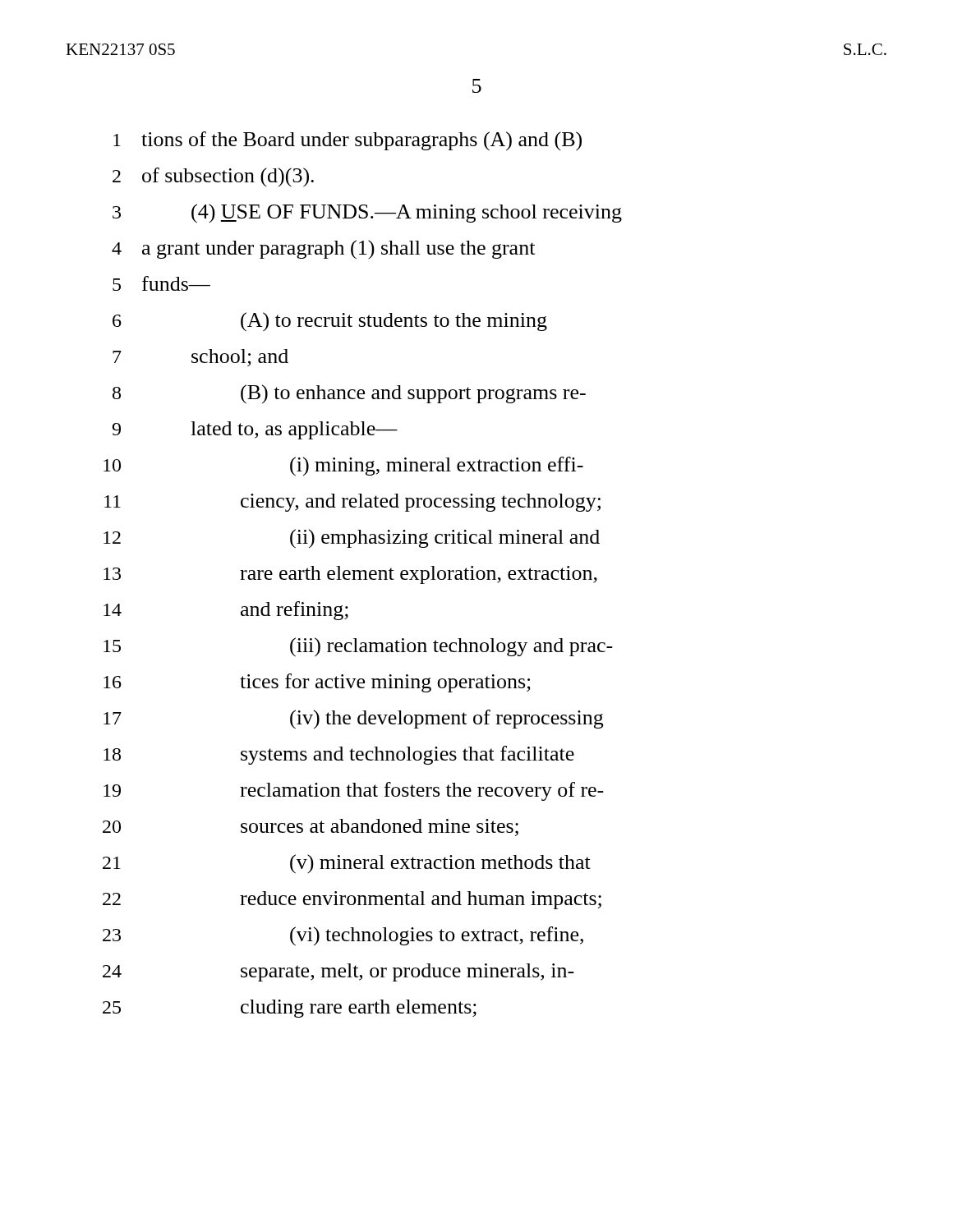Locate the region starting "20 sources at abandoned mine"
953x1232 pixels.
coord(476,826)
